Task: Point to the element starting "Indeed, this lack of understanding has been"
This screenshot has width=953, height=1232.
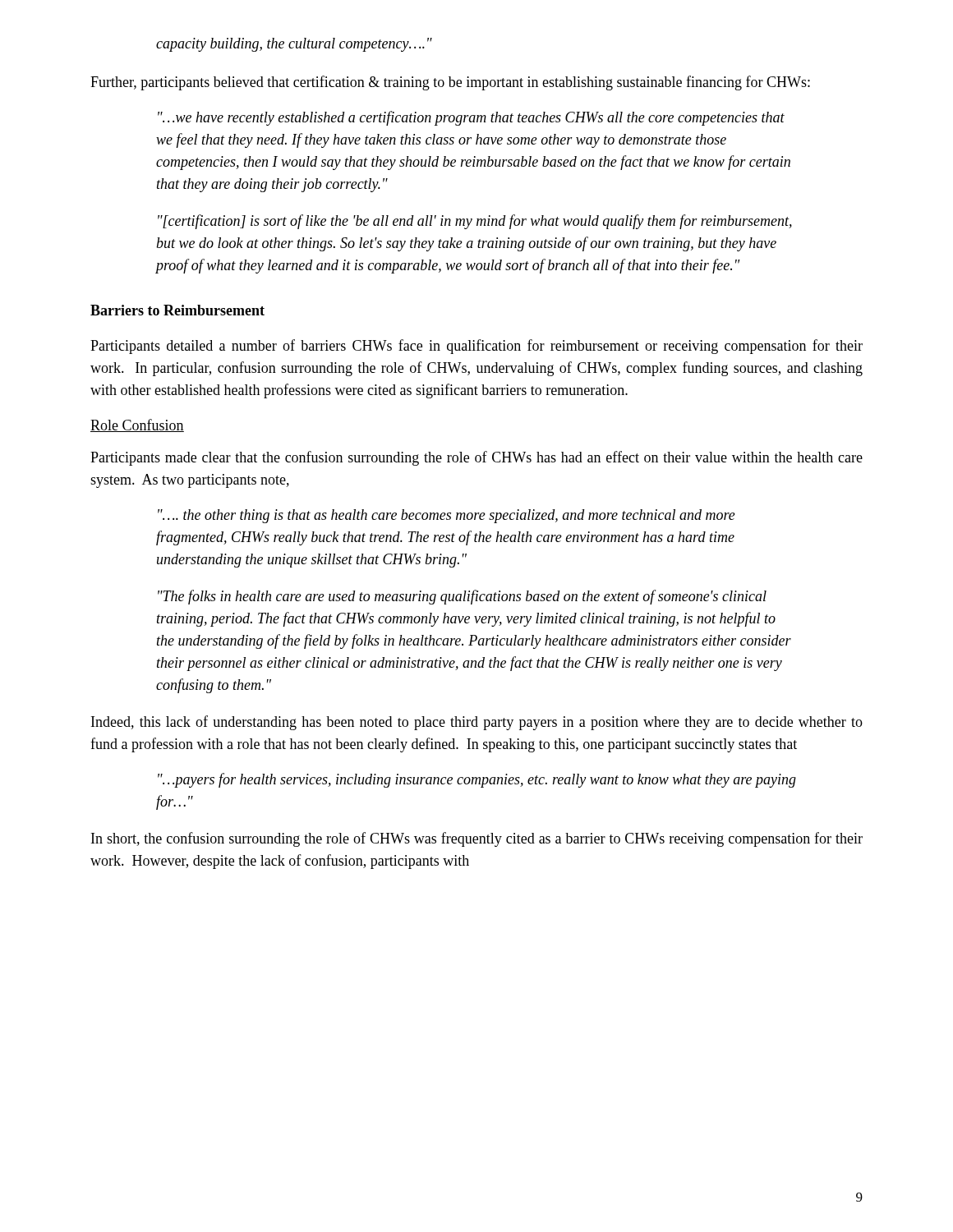Action: point(476,733)
